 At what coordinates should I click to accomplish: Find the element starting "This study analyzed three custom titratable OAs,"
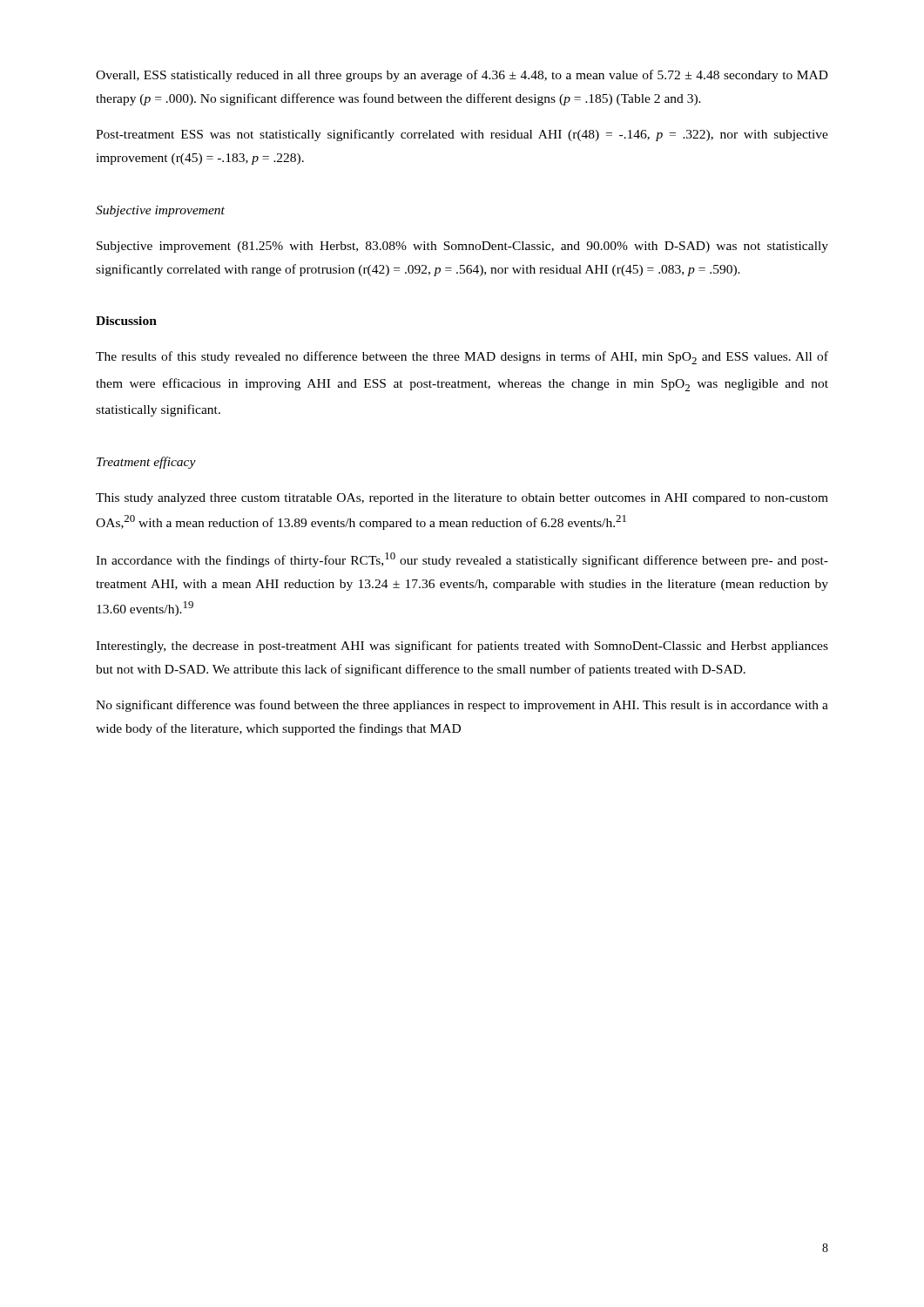tap(462, 499)
